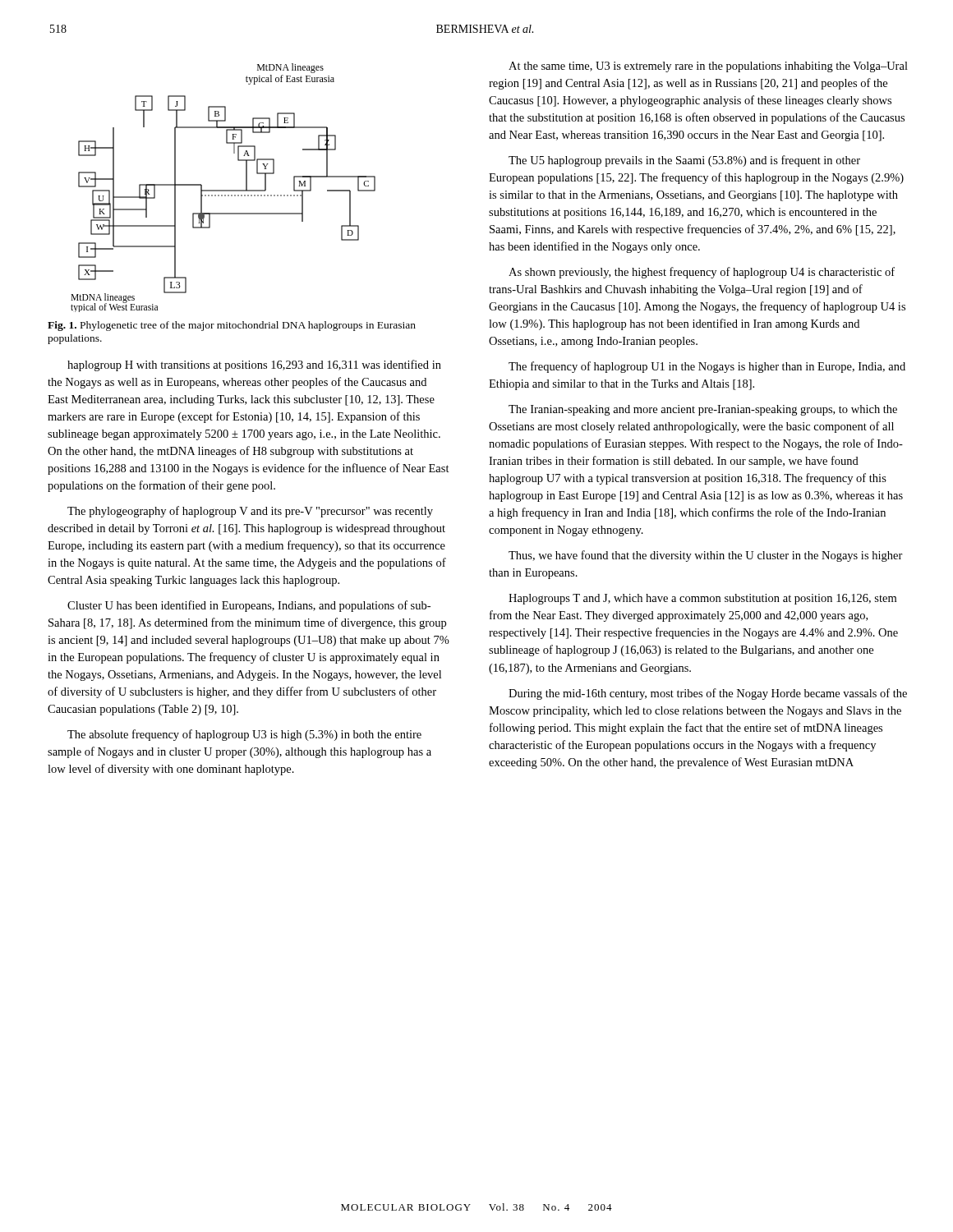Viewport: 953px width, 1232px height.
Task: Find the block on this page that starts "At the same time, U3 is extremely rare"
Action: (x=698, y=101)
